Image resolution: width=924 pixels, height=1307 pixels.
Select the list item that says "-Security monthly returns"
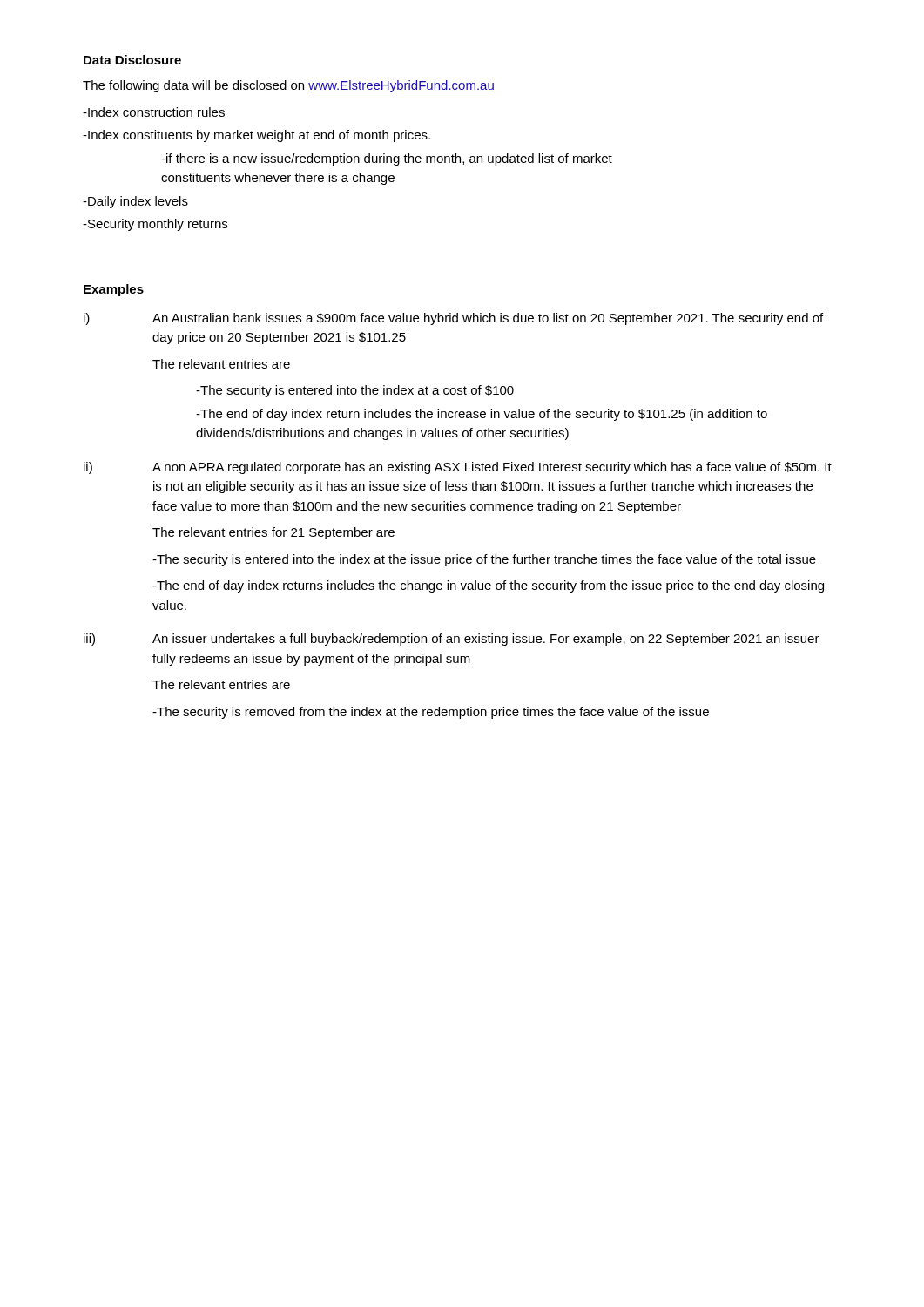pos(155,223)
